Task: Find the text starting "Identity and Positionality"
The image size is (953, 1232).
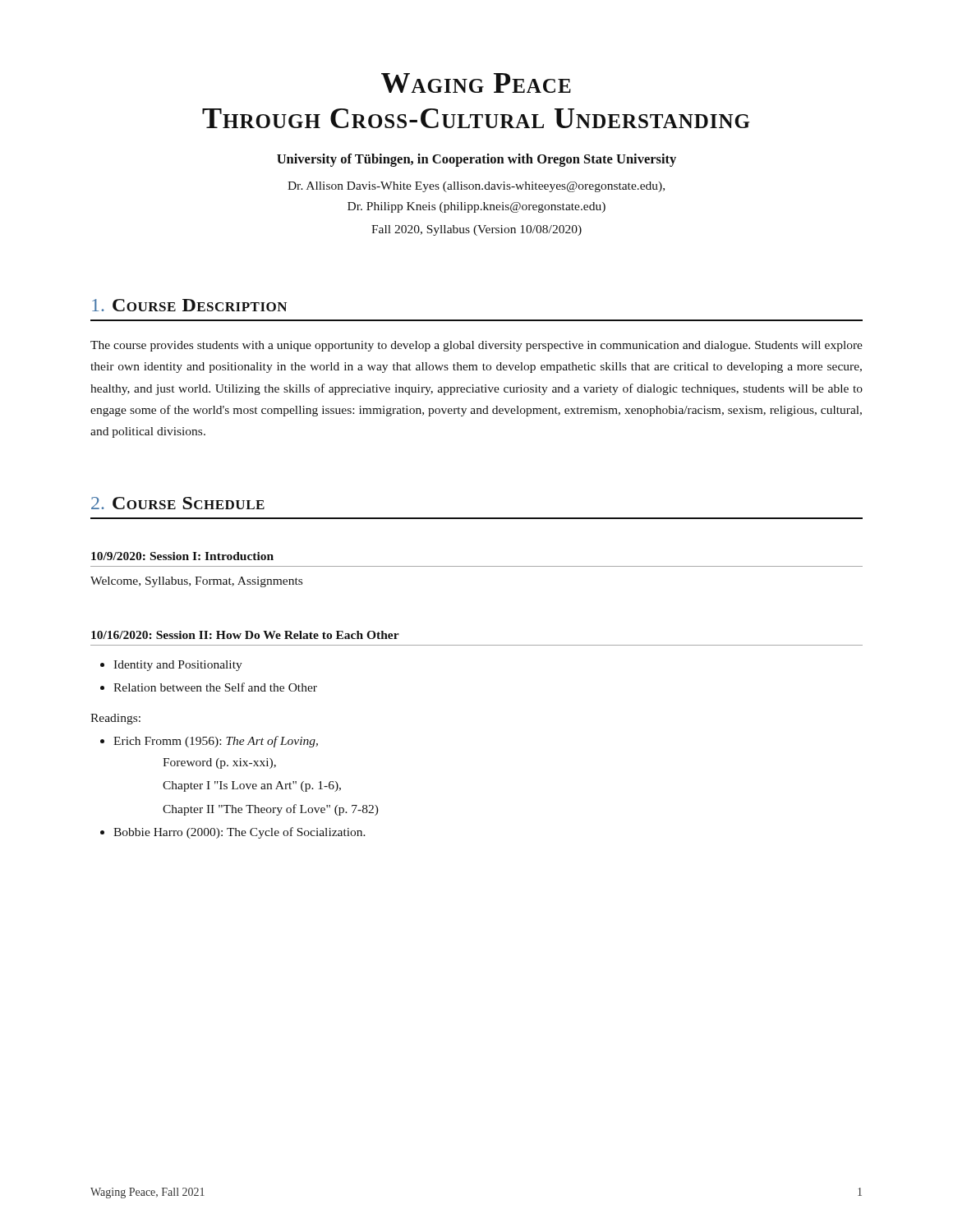Action: click(178, 664)
